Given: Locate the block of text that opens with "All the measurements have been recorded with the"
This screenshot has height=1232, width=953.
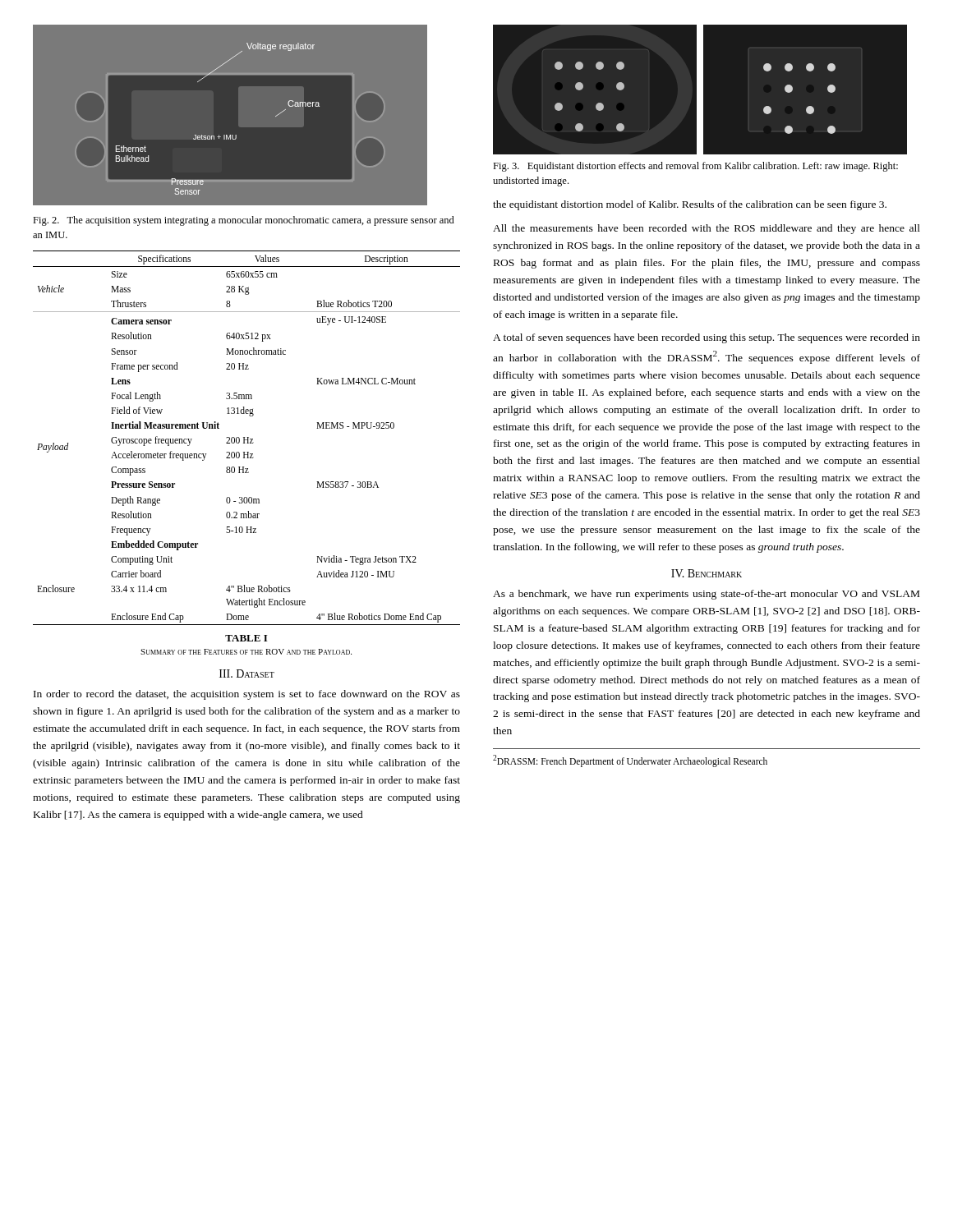Looking at the screenshot, I should click(707, 271).
